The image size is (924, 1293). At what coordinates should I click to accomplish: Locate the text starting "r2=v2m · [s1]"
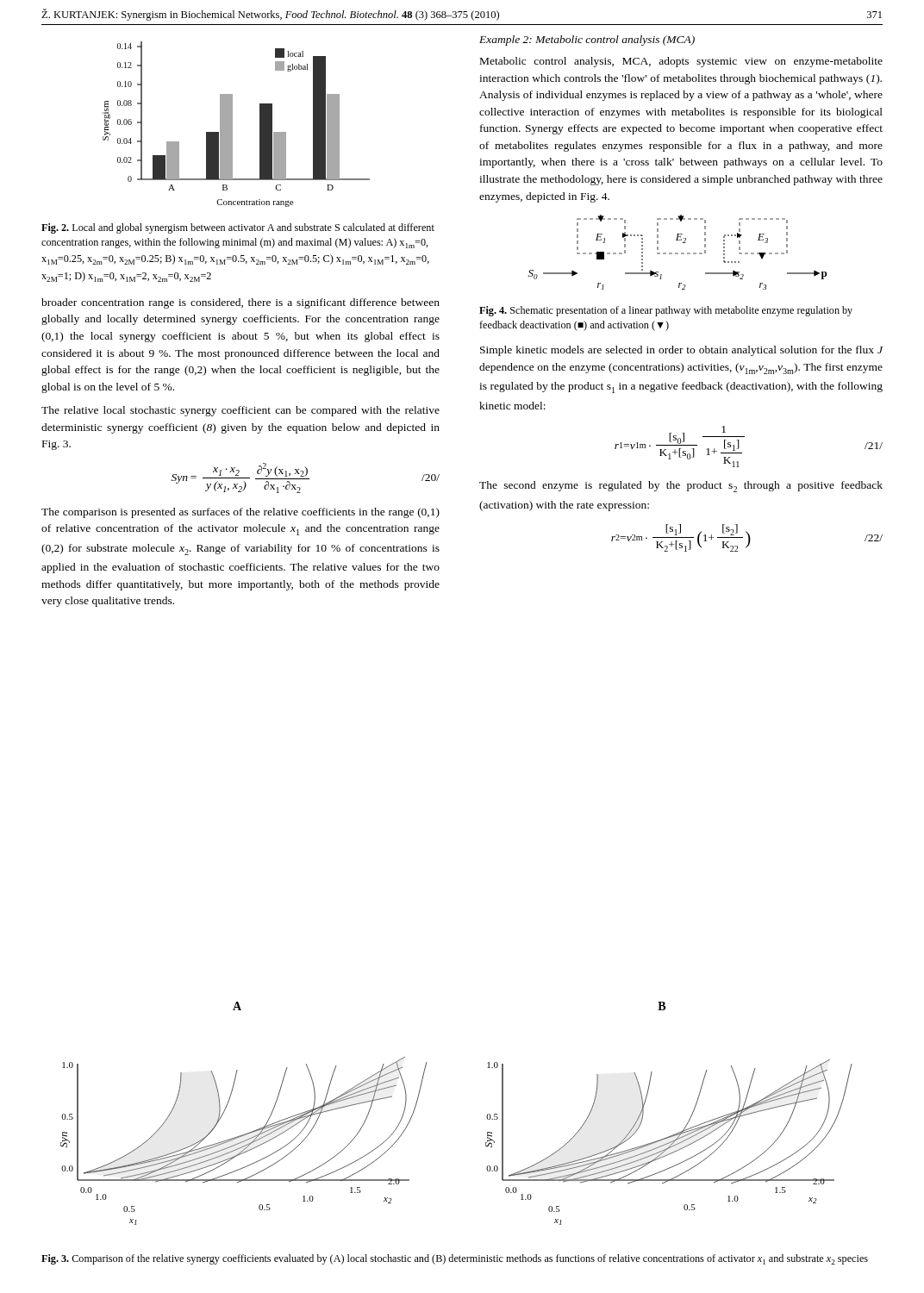[747, 538]
